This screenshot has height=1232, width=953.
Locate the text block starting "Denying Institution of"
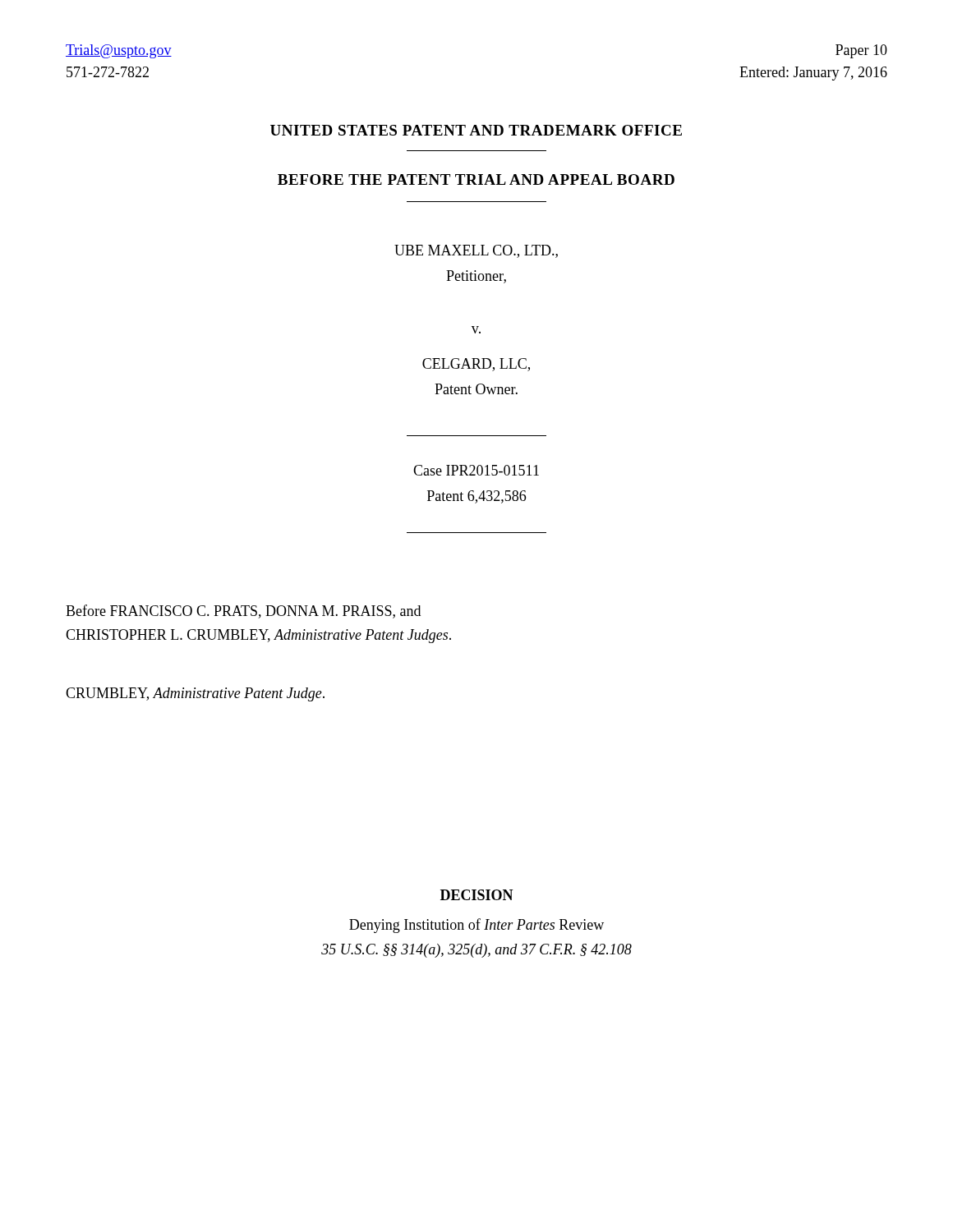[x=476, y=937]
